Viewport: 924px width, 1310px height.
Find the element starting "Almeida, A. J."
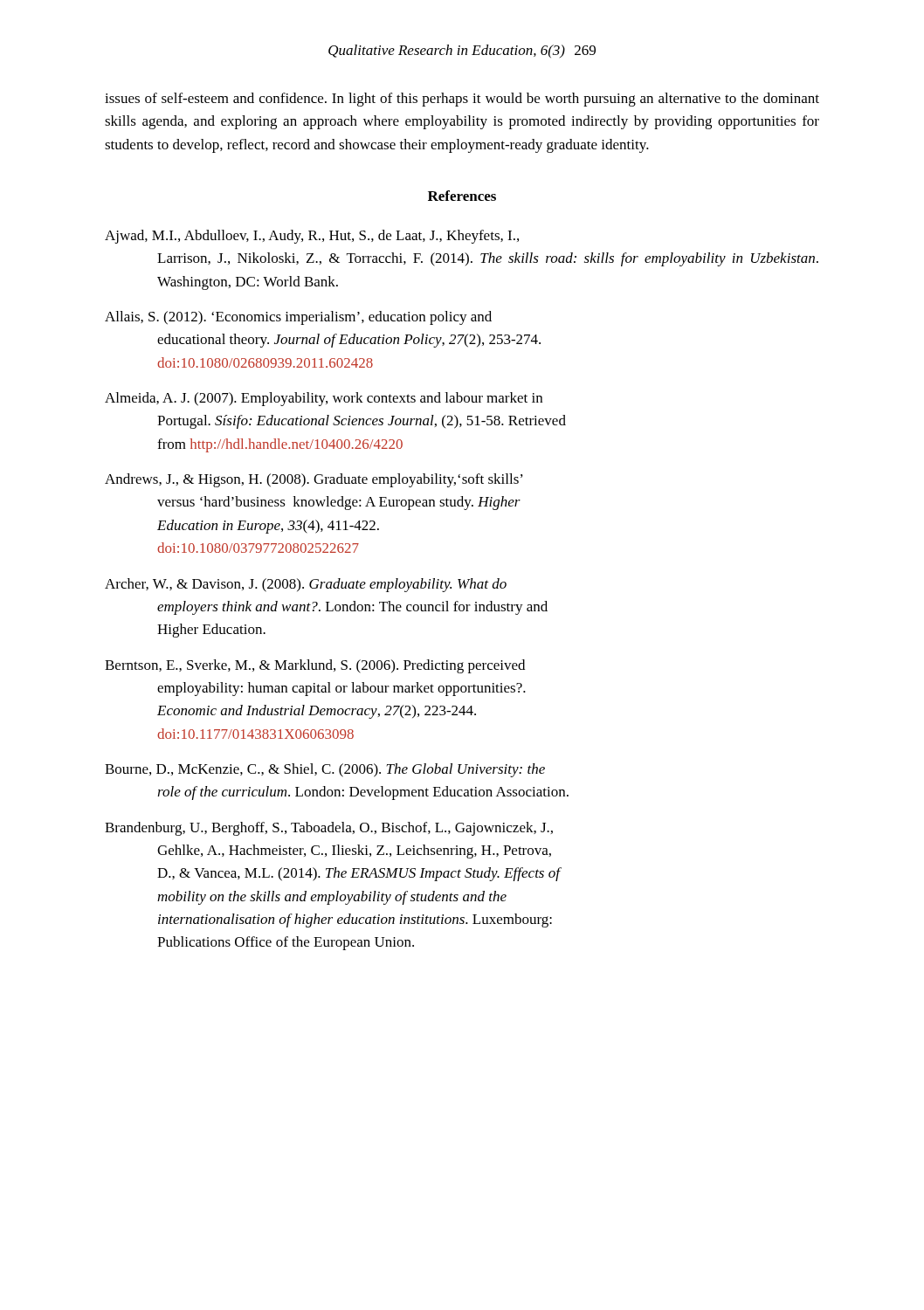pyautogui.click(x=462, y=421)
